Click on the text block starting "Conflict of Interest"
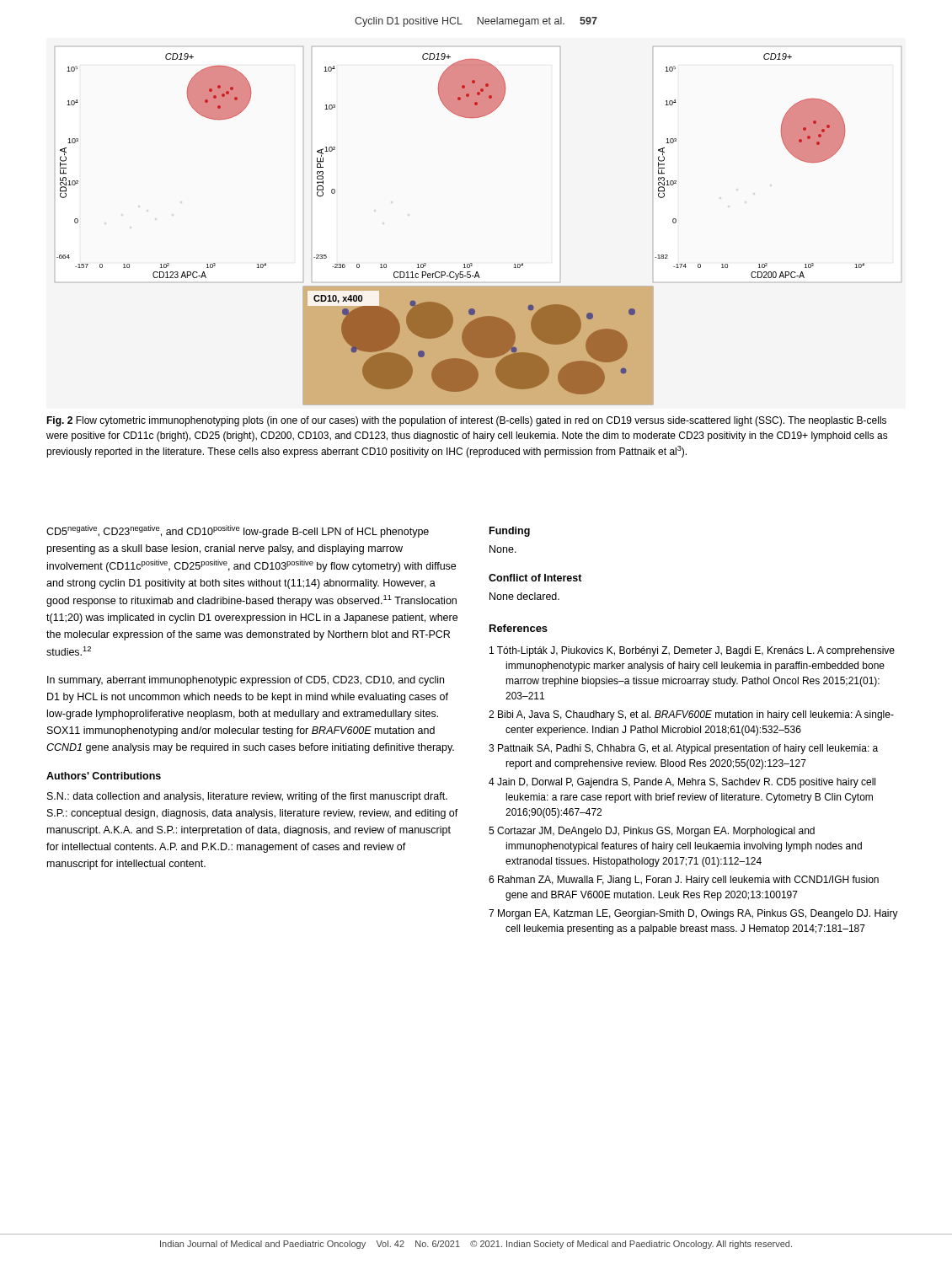The height and width of the screenshot is (1264, 952). (535, 578)
